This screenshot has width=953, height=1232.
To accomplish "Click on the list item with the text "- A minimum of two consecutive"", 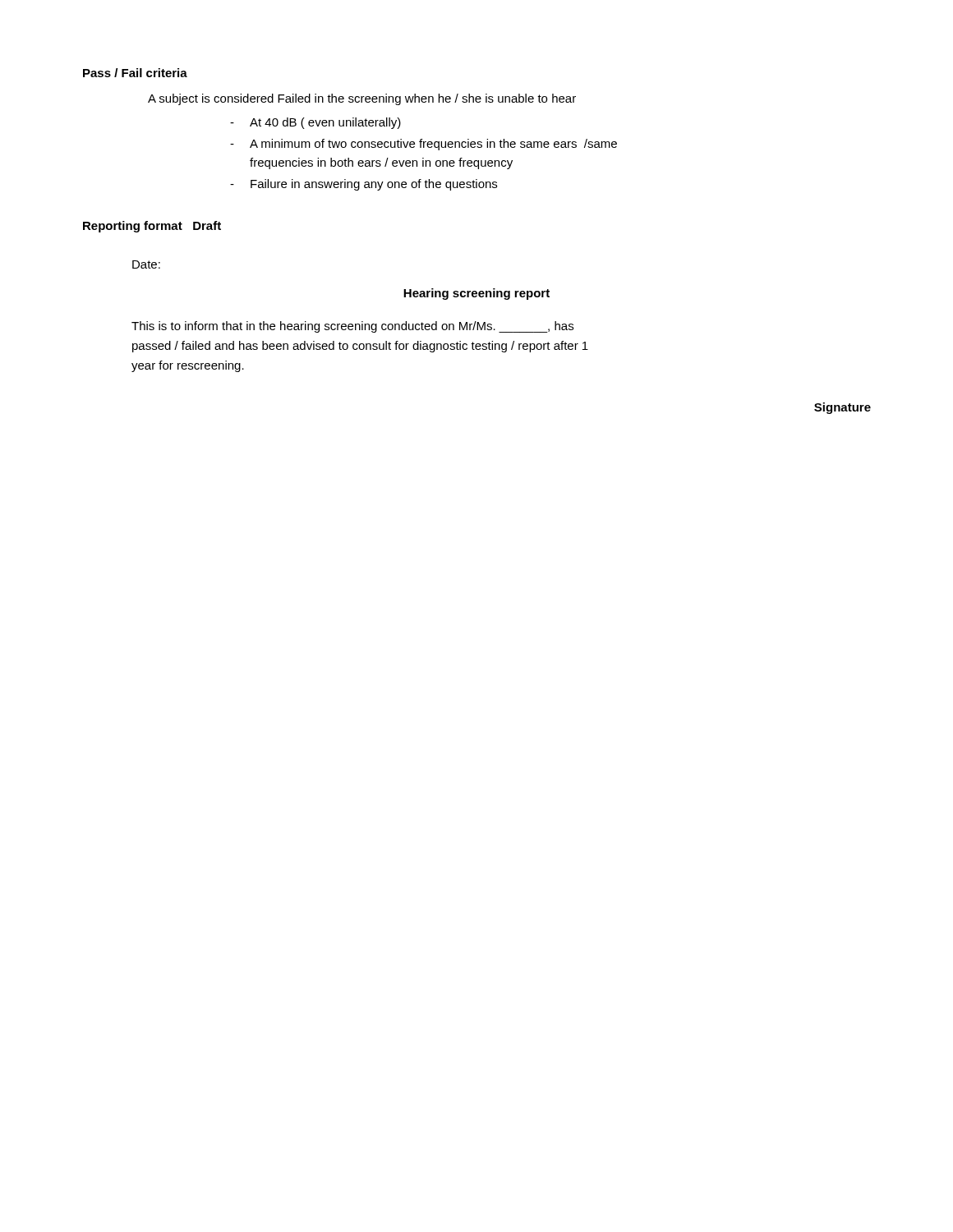I will coord(424,153).
